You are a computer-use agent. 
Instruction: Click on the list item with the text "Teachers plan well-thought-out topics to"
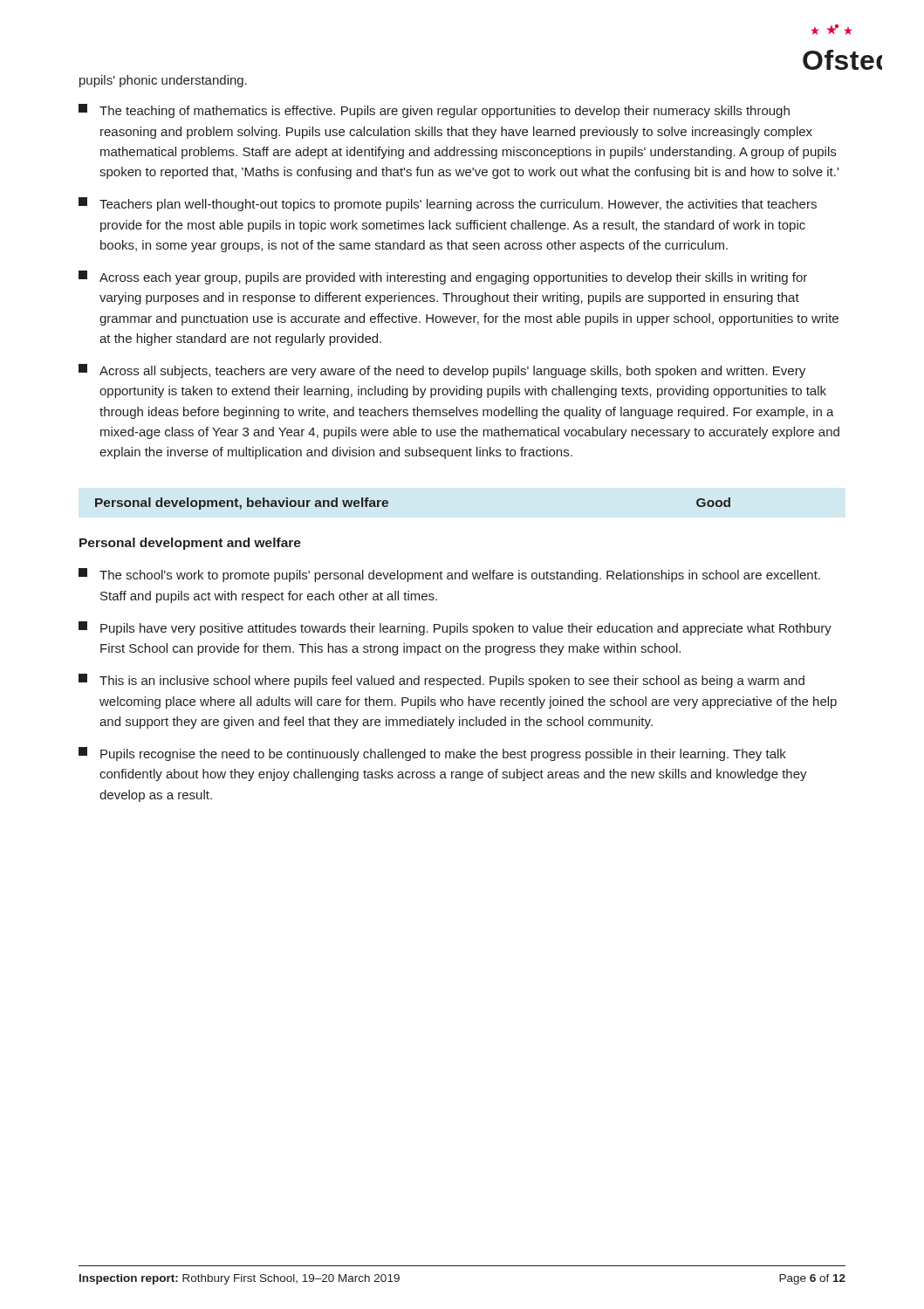pos(462,224)
